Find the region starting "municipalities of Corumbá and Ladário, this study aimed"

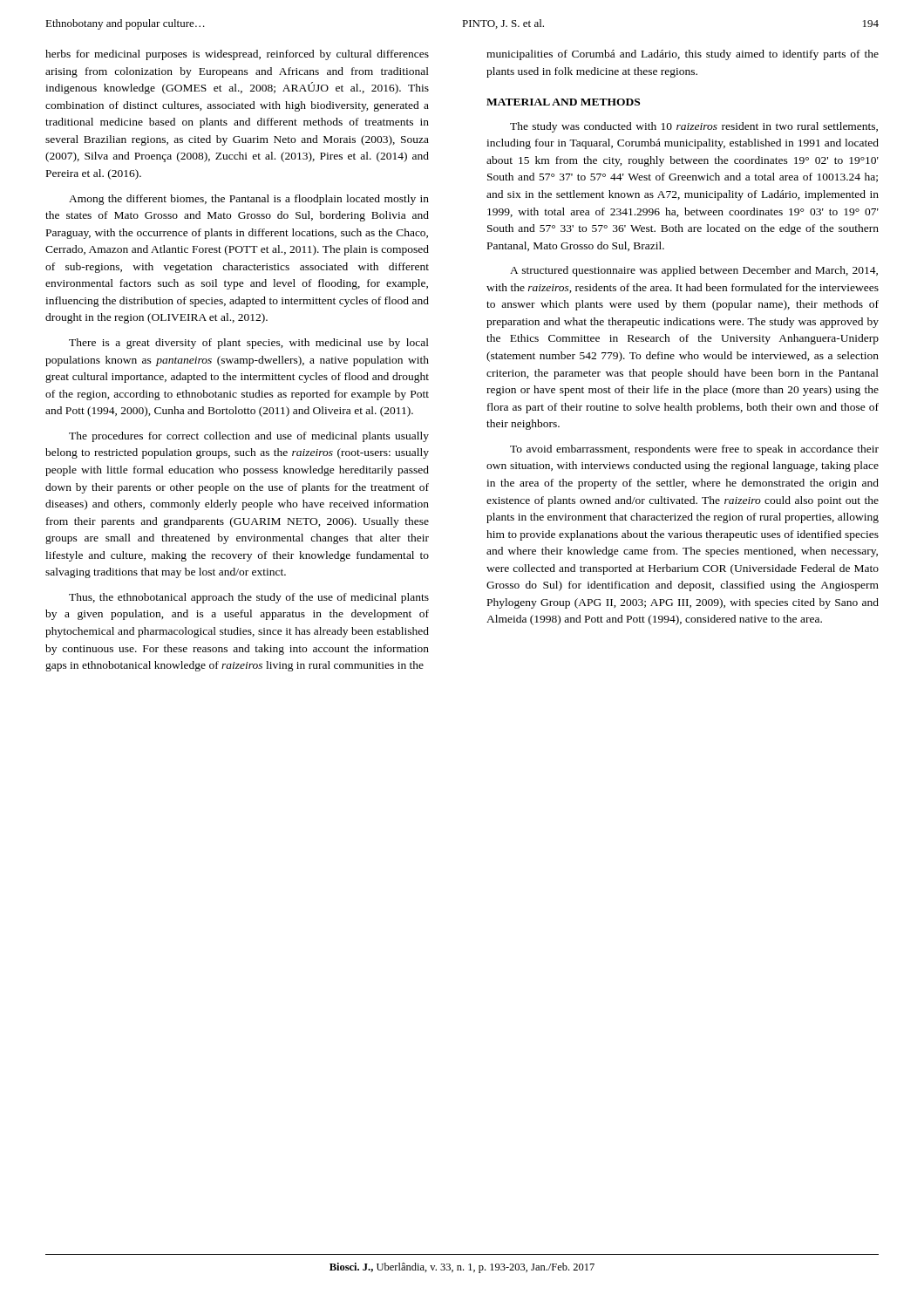click(683, 62)
